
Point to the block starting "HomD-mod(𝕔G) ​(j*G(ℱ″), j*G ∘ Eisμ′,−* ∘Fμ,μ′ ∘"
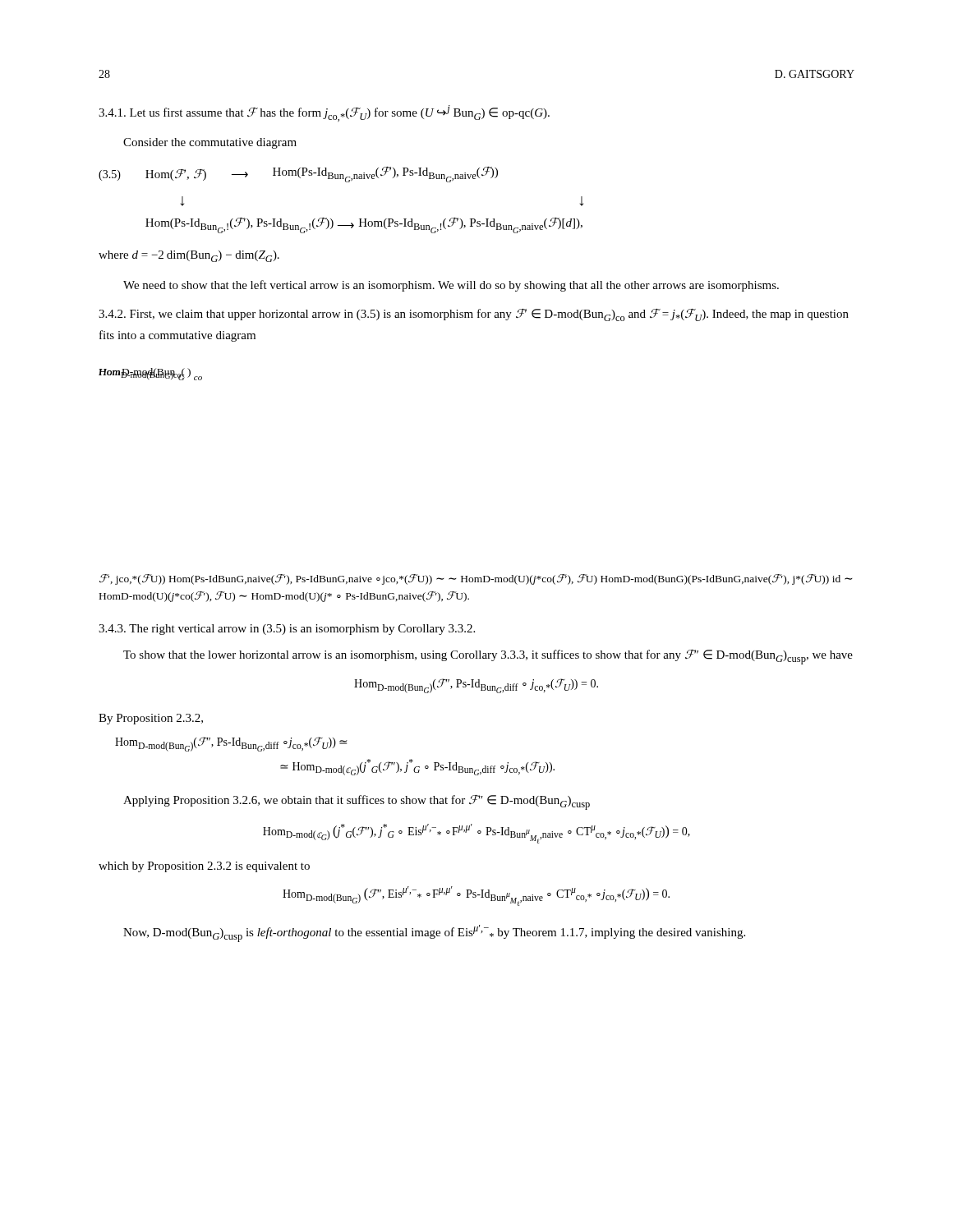tap(476, 834)
